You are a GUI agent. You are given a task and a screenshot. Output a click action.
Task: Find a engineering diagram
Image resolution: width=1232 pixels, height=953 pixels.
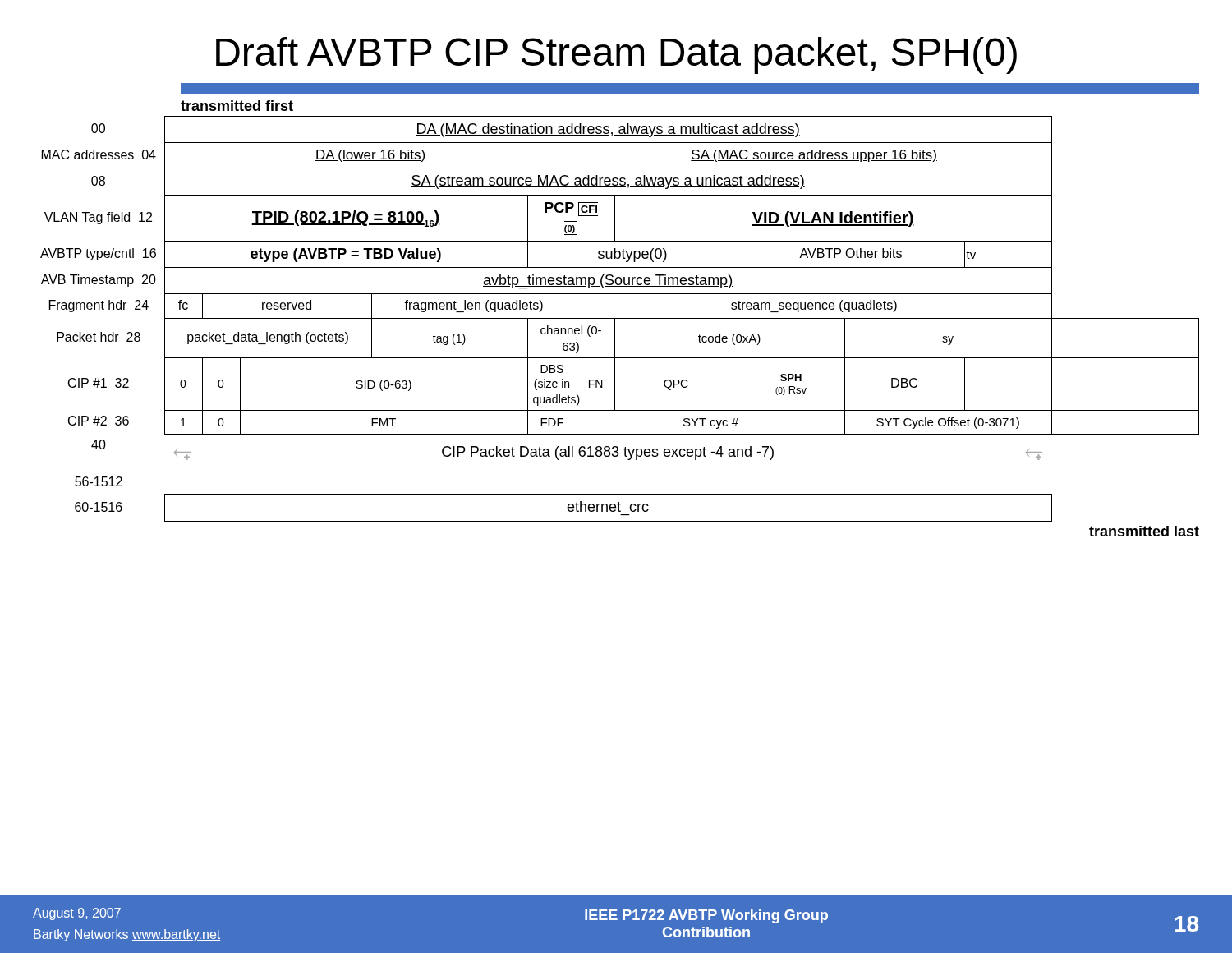[616, 312]
